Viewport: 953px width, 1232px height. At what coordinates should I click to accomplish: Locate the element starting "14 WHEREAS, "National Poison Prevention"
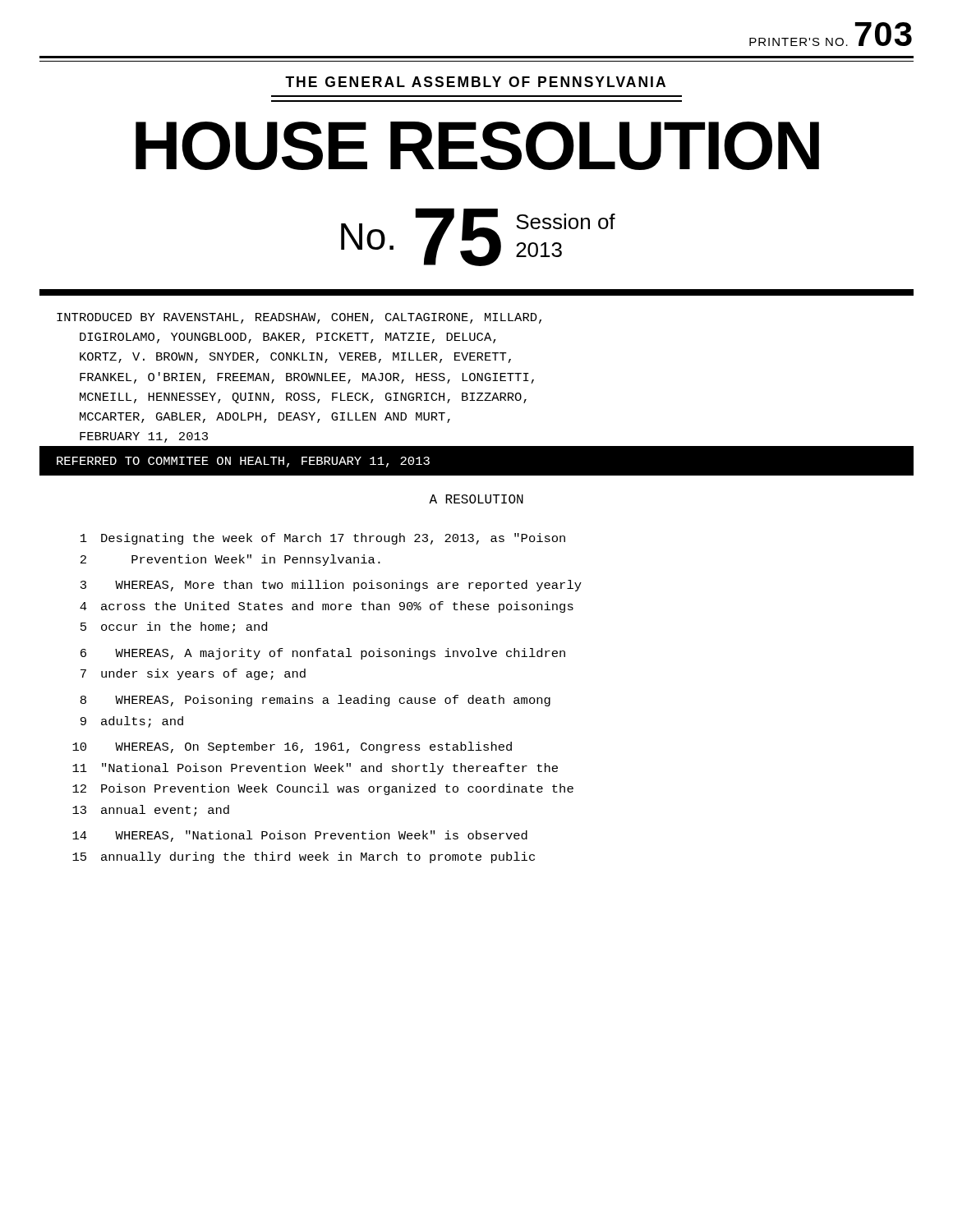click(292, 837)
